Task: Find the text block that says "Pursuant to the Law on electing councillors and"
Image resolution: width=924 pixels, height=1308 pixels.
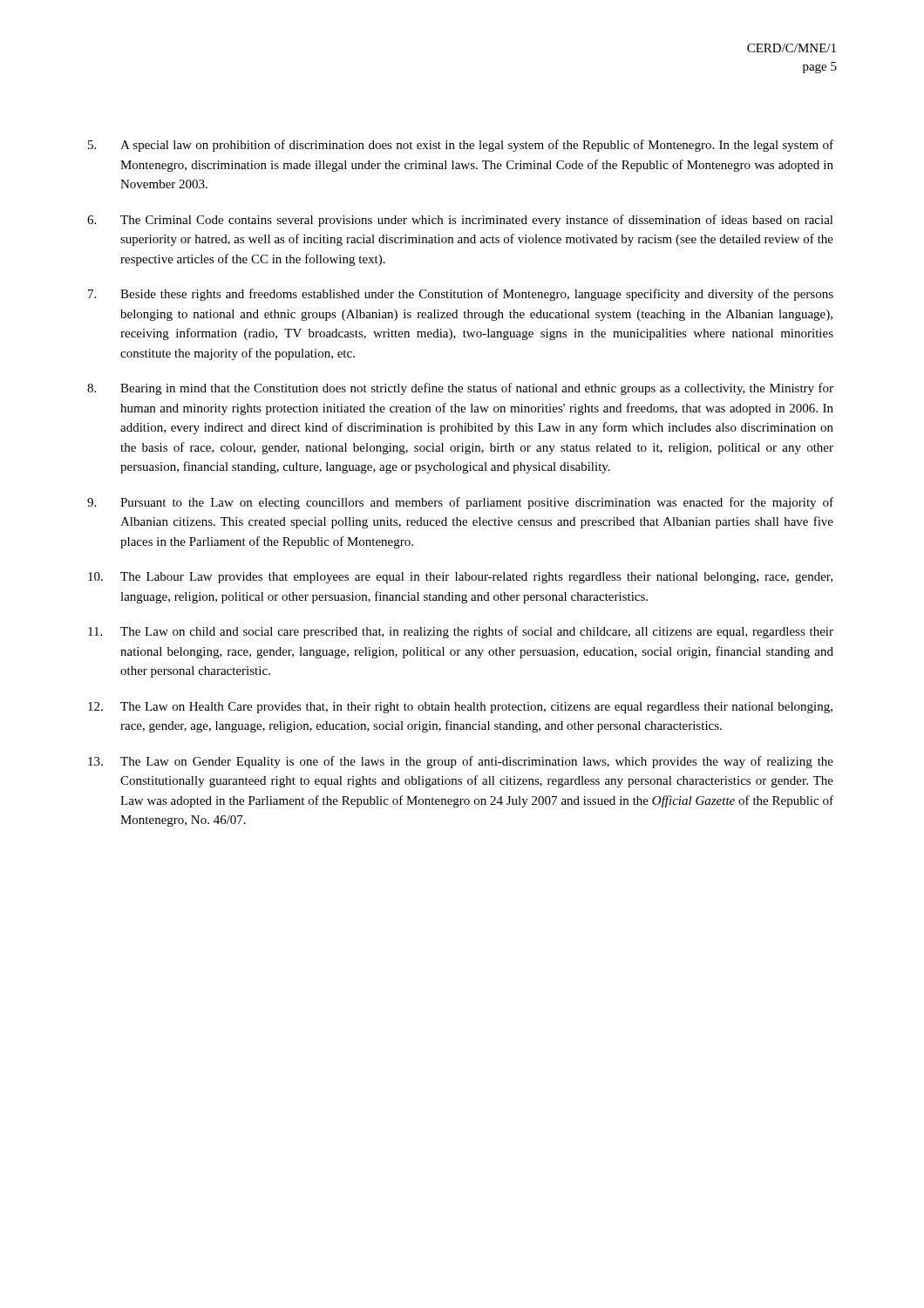Action: coord(460,522)
